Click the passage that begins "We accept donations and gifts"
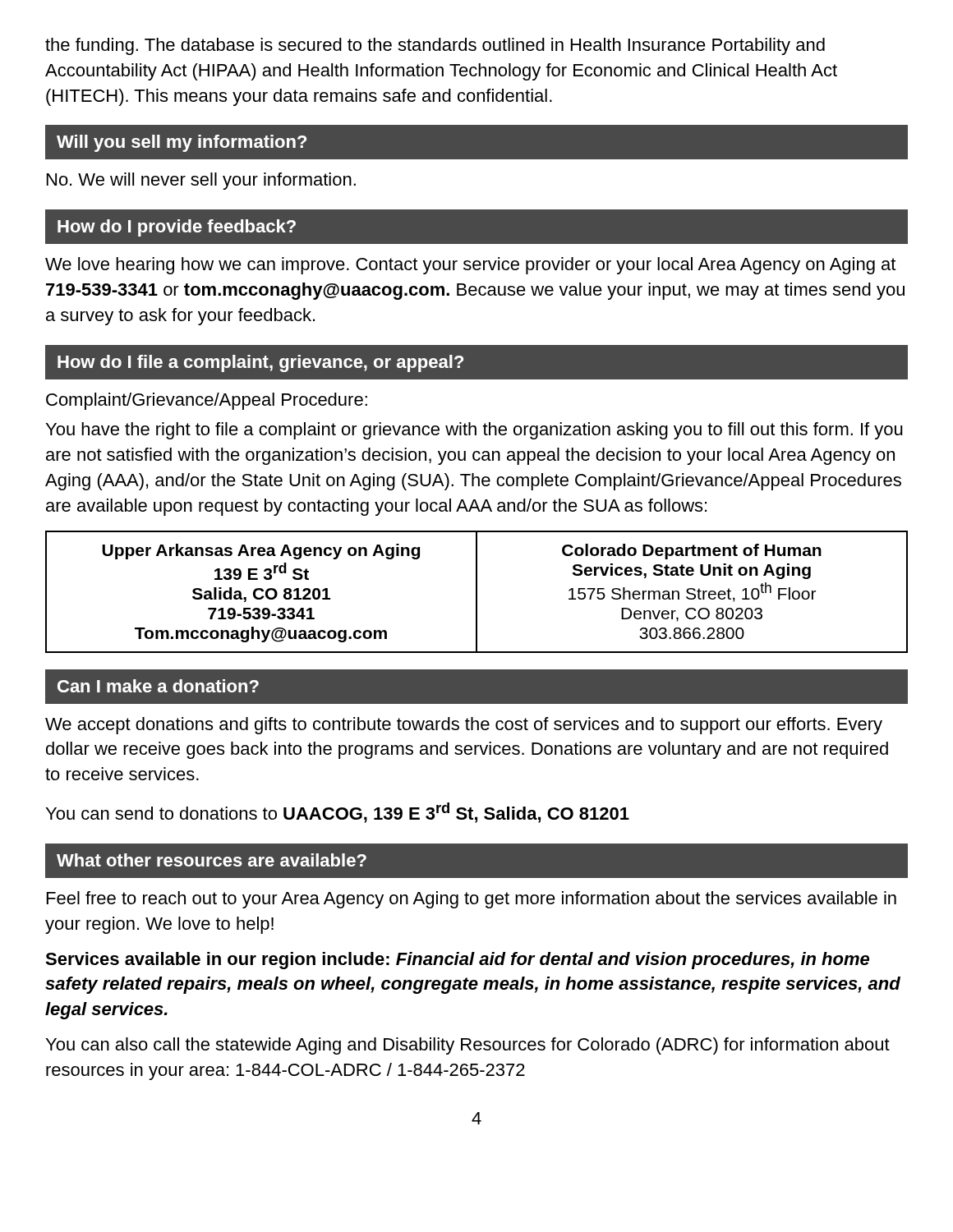 coord(467,749)
